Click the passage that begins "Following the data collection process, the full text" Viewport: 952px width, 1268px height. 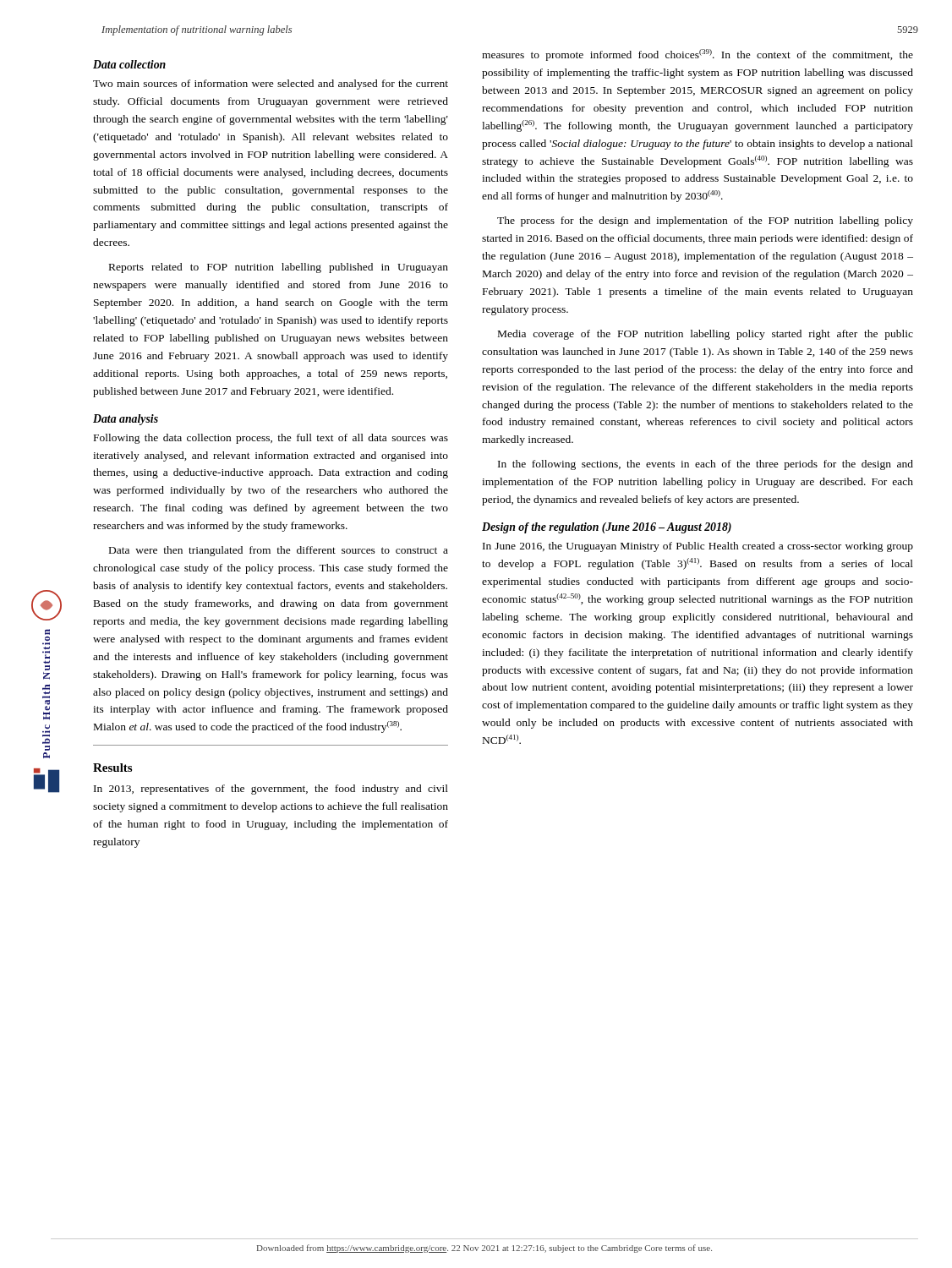coord(271,481)
